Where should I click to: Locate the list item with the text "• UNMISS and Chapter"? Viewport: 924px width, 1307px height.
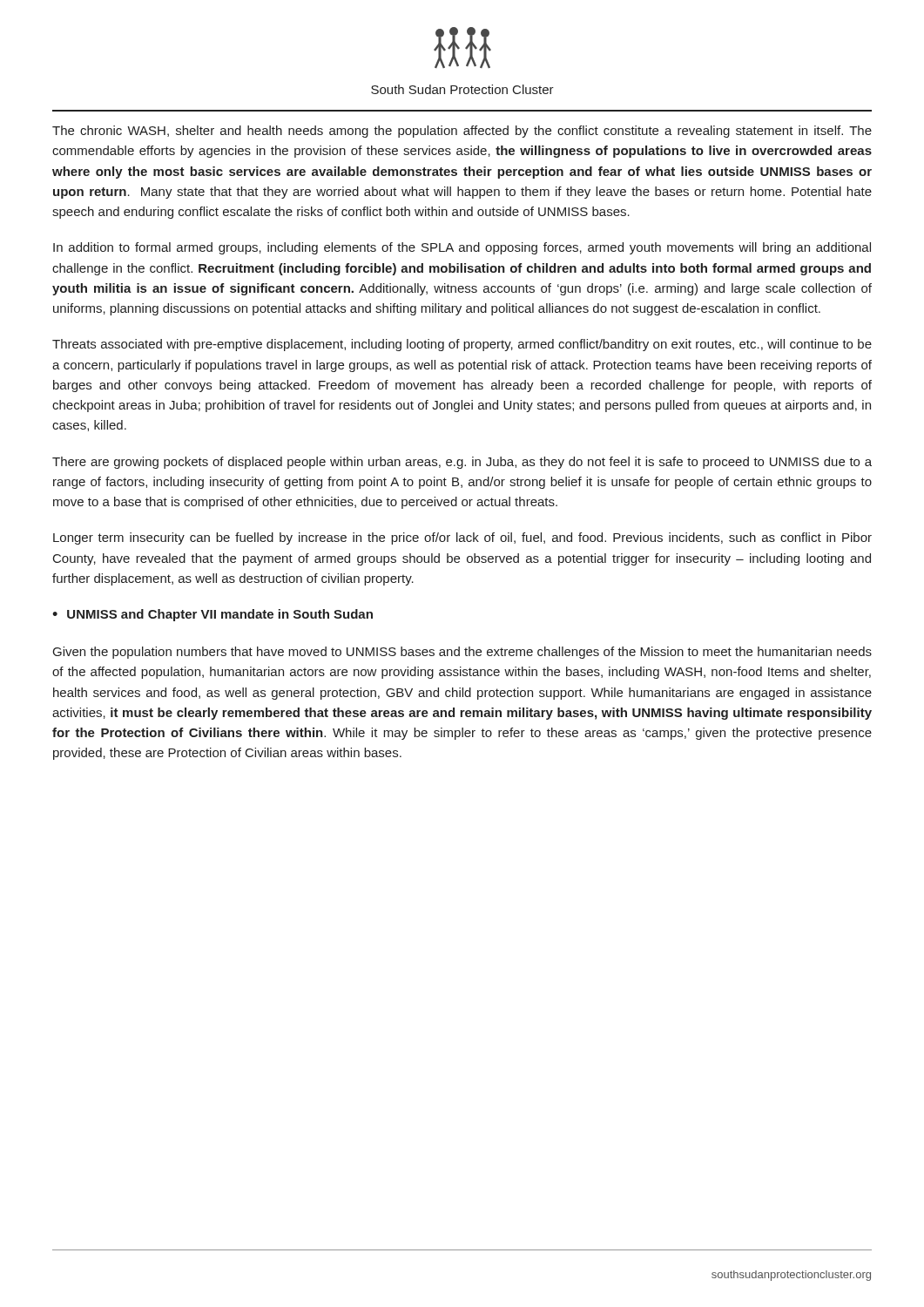[213, 615]
